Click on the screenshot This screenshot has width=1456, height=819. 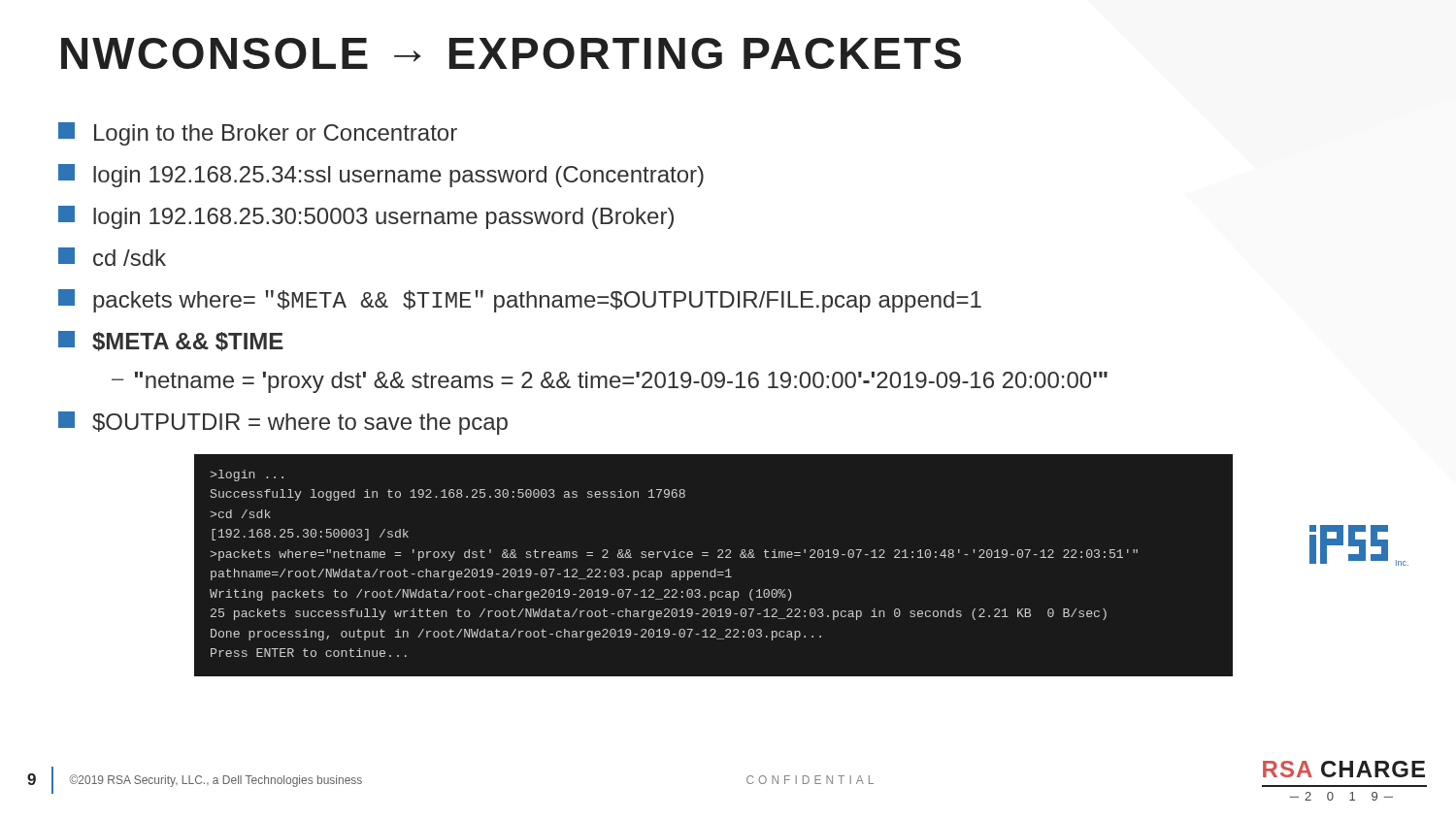coord(713,565)
